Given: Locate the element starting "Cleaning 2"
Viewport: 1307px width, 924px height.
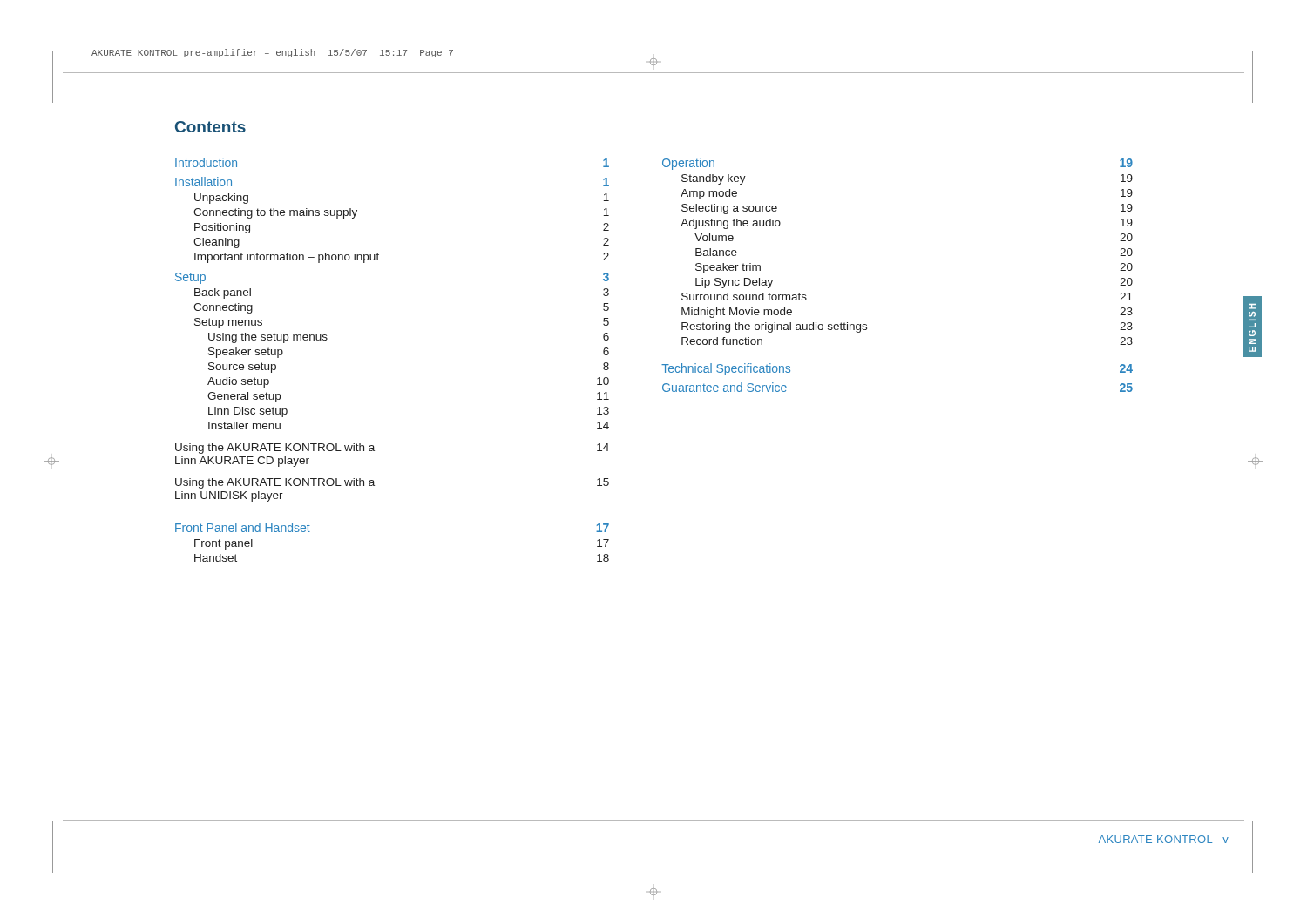Looking at the screenshot, I should coord(218,243).
